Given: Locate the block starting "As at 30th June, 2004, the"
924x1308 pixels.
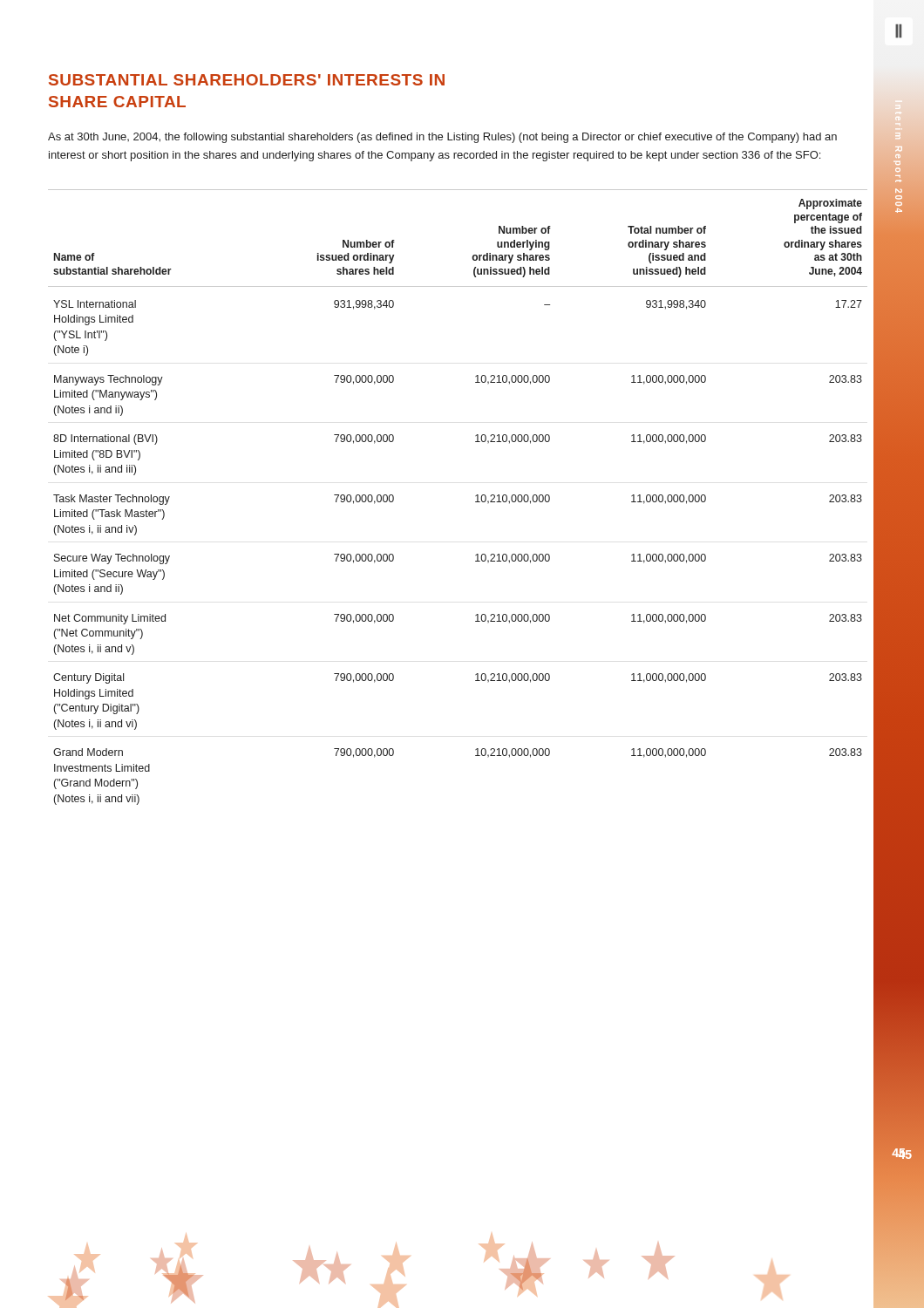Looking at the screenshot, I should click(x=443, y=146).
